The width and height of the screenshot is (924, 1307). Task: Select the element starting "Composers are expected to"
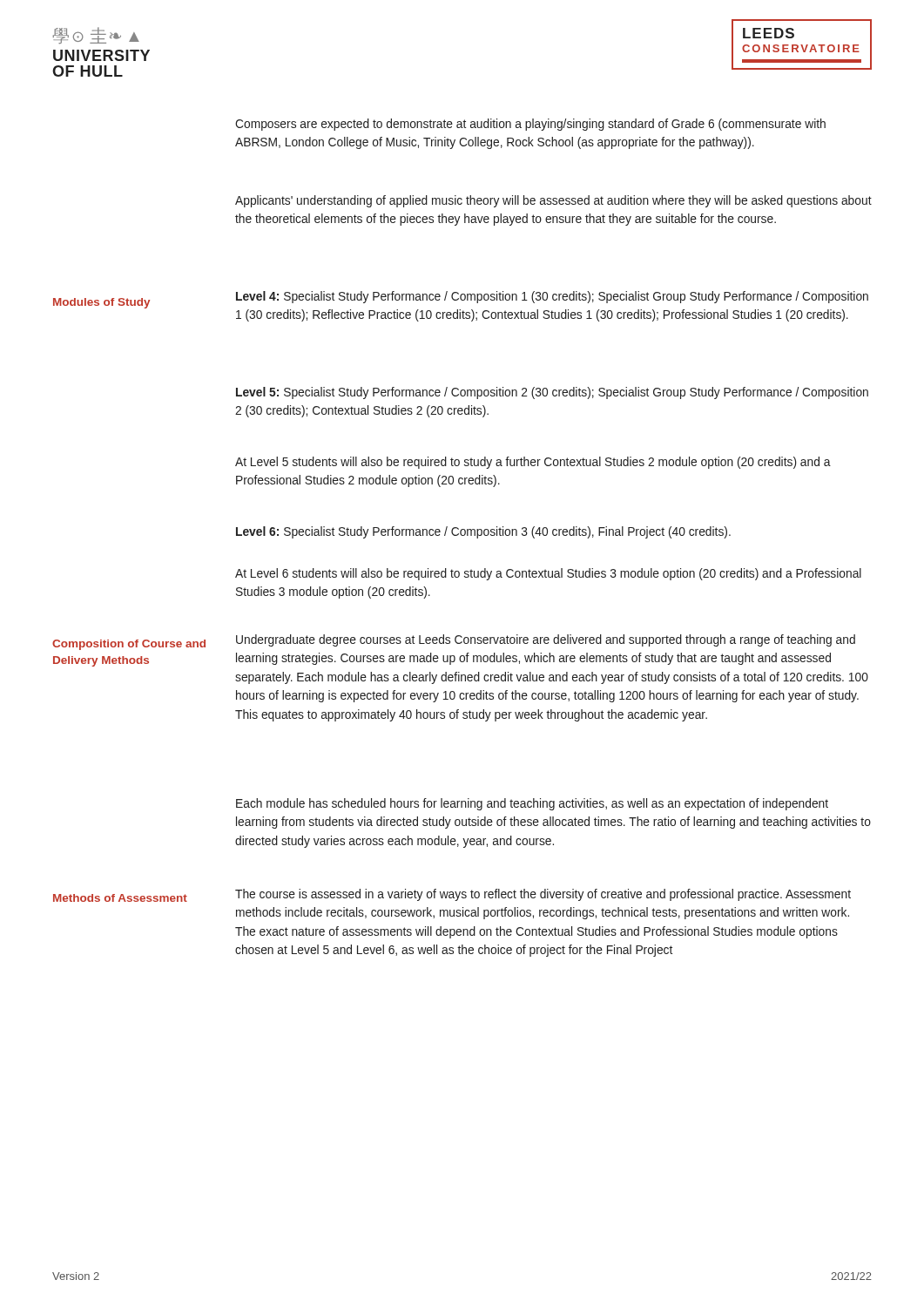point(531,133)
